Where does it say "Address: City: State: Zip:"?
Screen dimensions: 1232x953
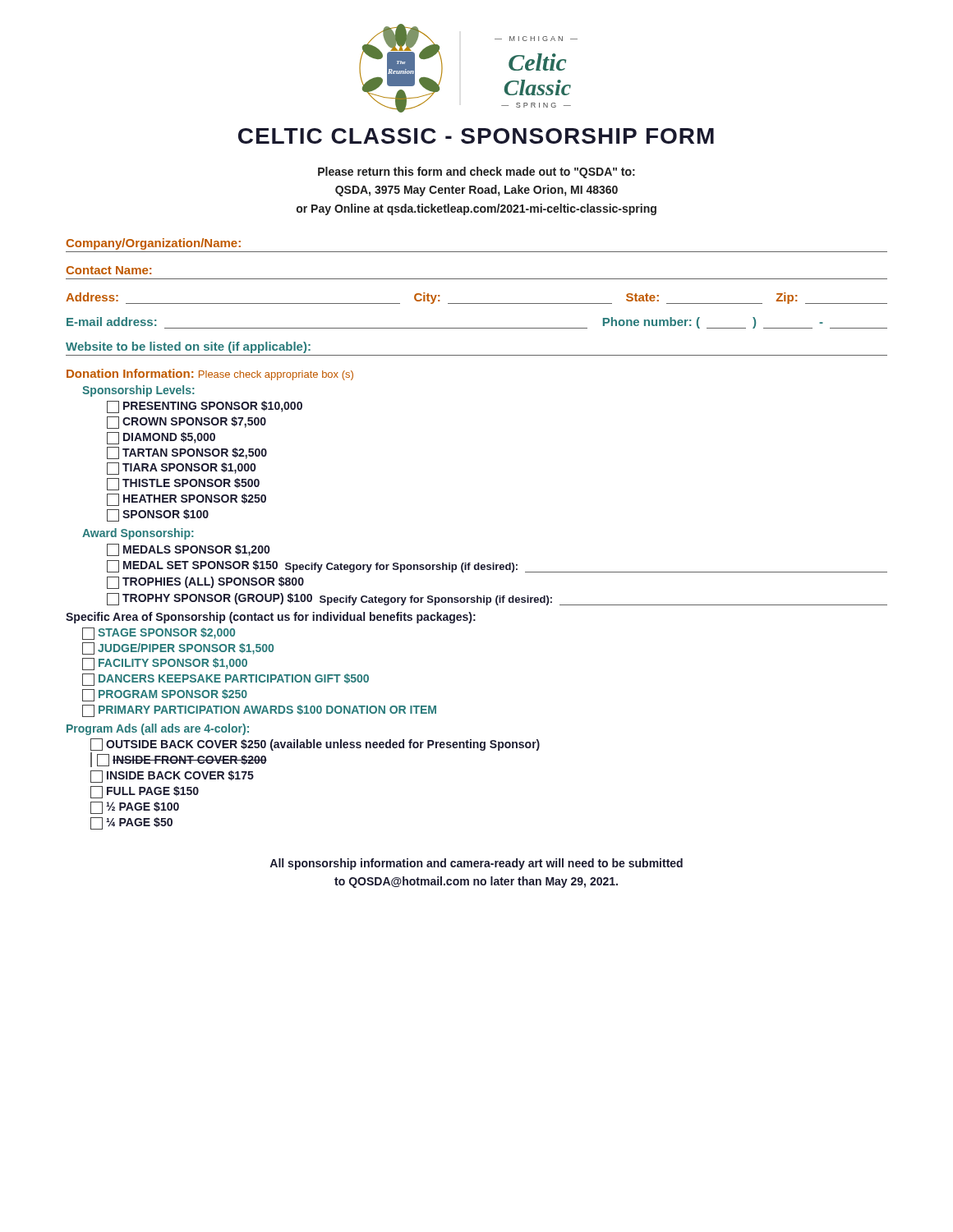(x=476, y=297)
